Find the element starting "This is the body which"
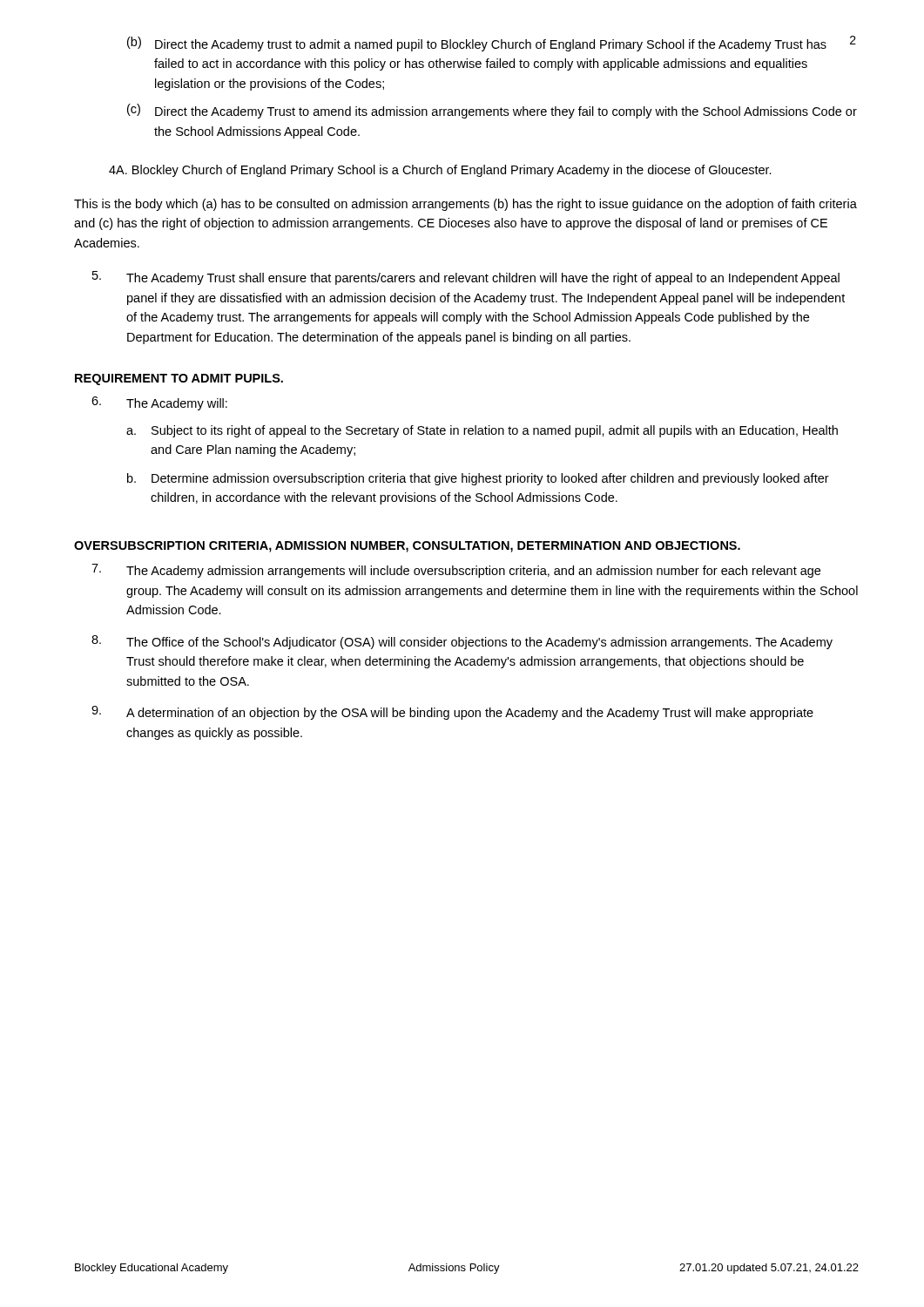The height and width of the screenshot is (1307, 924). [x=465, y=223]
